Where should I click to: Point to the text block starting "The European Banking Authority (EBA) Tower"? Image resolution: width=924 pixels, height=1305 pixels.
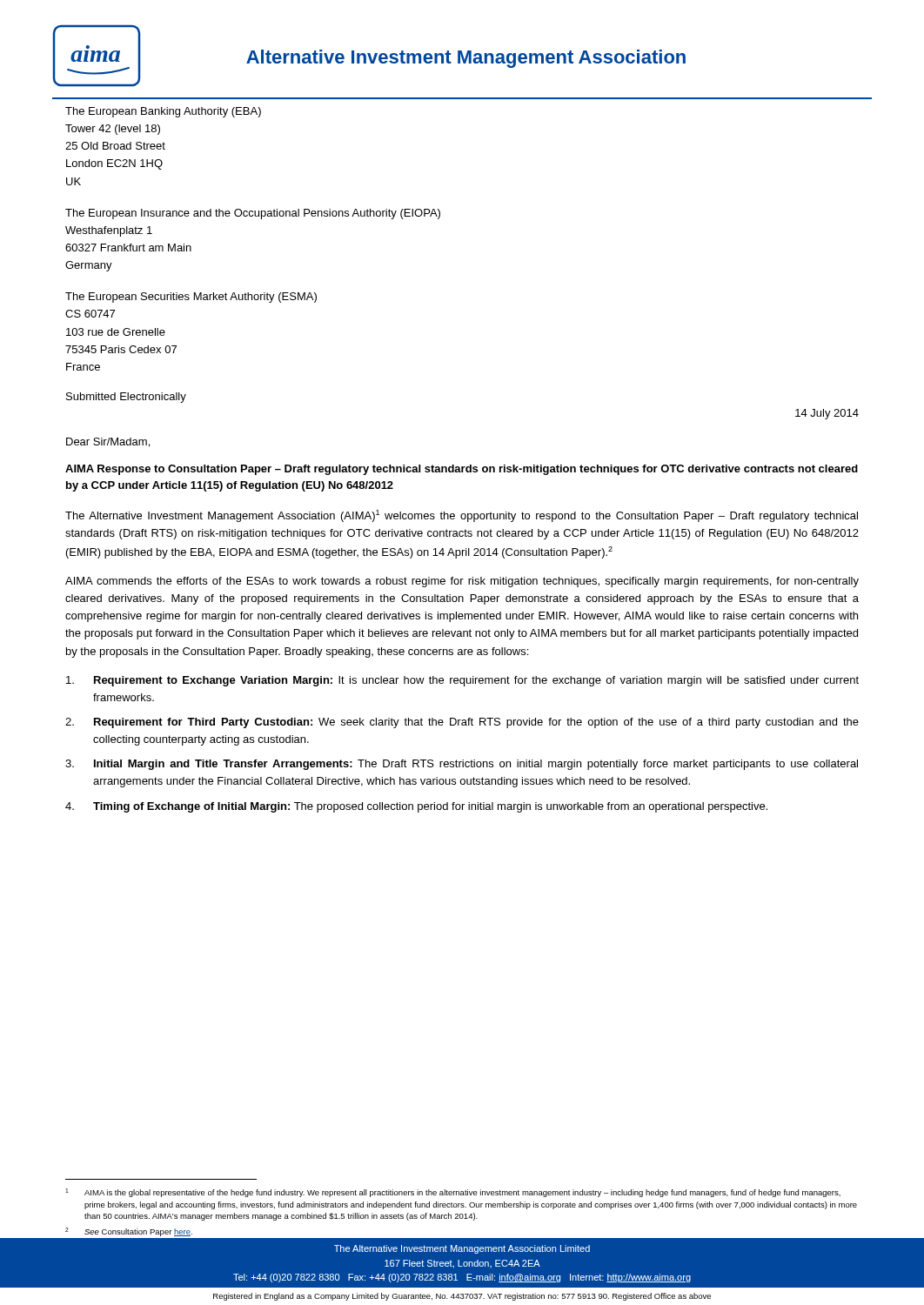[163, 146]
